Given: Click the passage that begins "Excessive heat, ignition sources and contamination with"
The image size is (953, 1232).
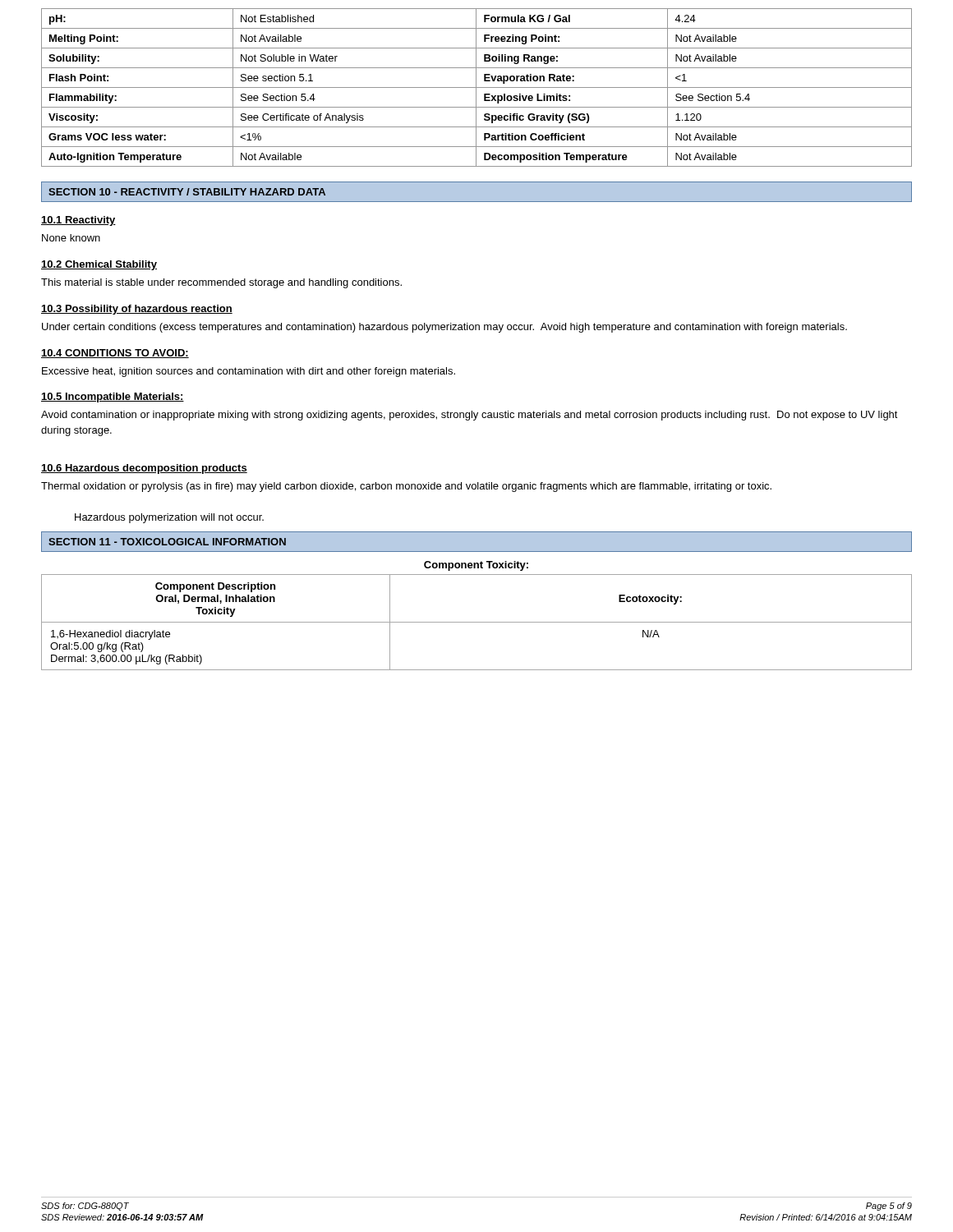Looking at the screenshot, I should click(x=249, y=370).
